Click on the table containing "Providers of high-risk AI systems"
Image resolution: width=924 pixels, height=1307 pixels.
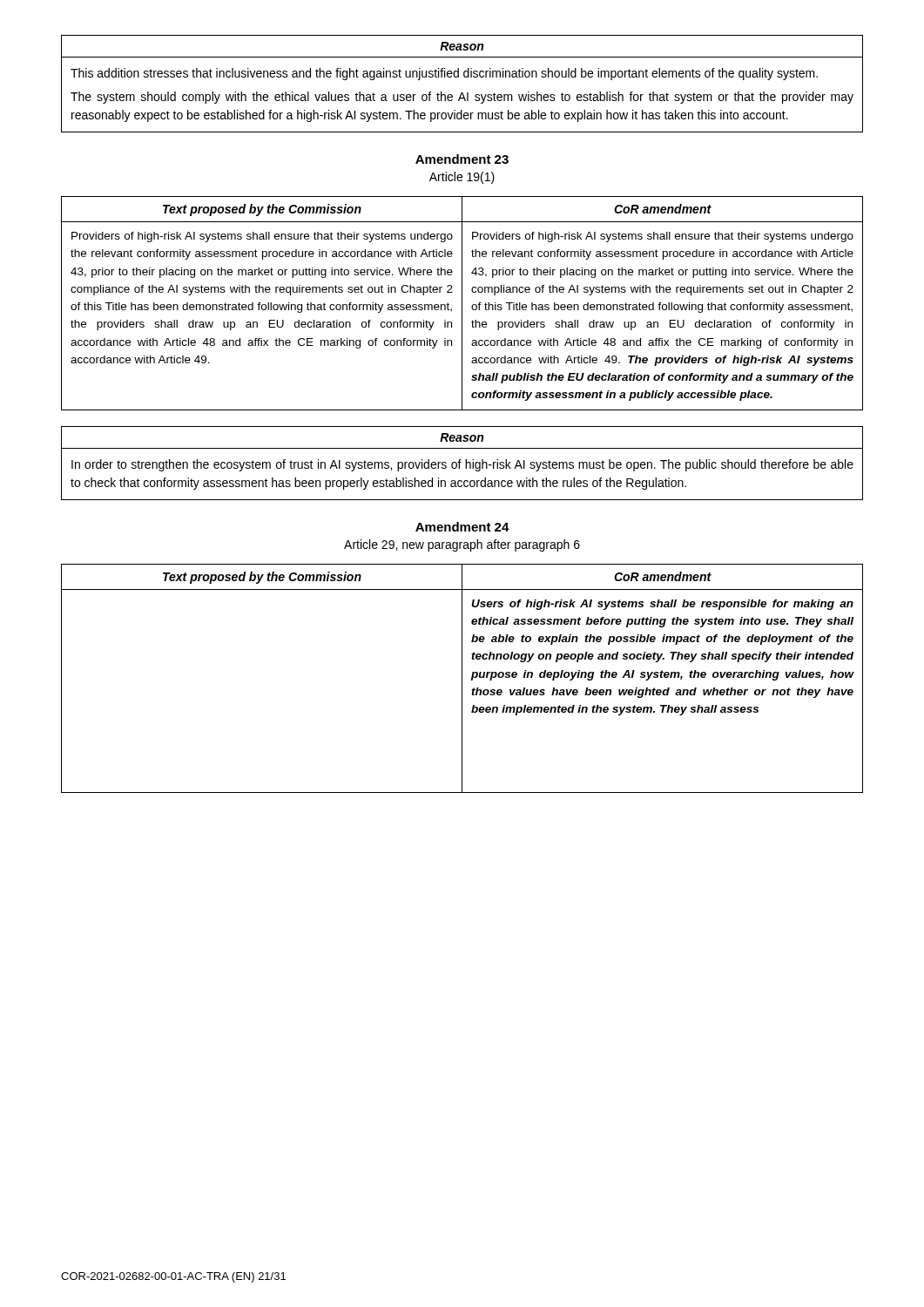click(462, 303)
